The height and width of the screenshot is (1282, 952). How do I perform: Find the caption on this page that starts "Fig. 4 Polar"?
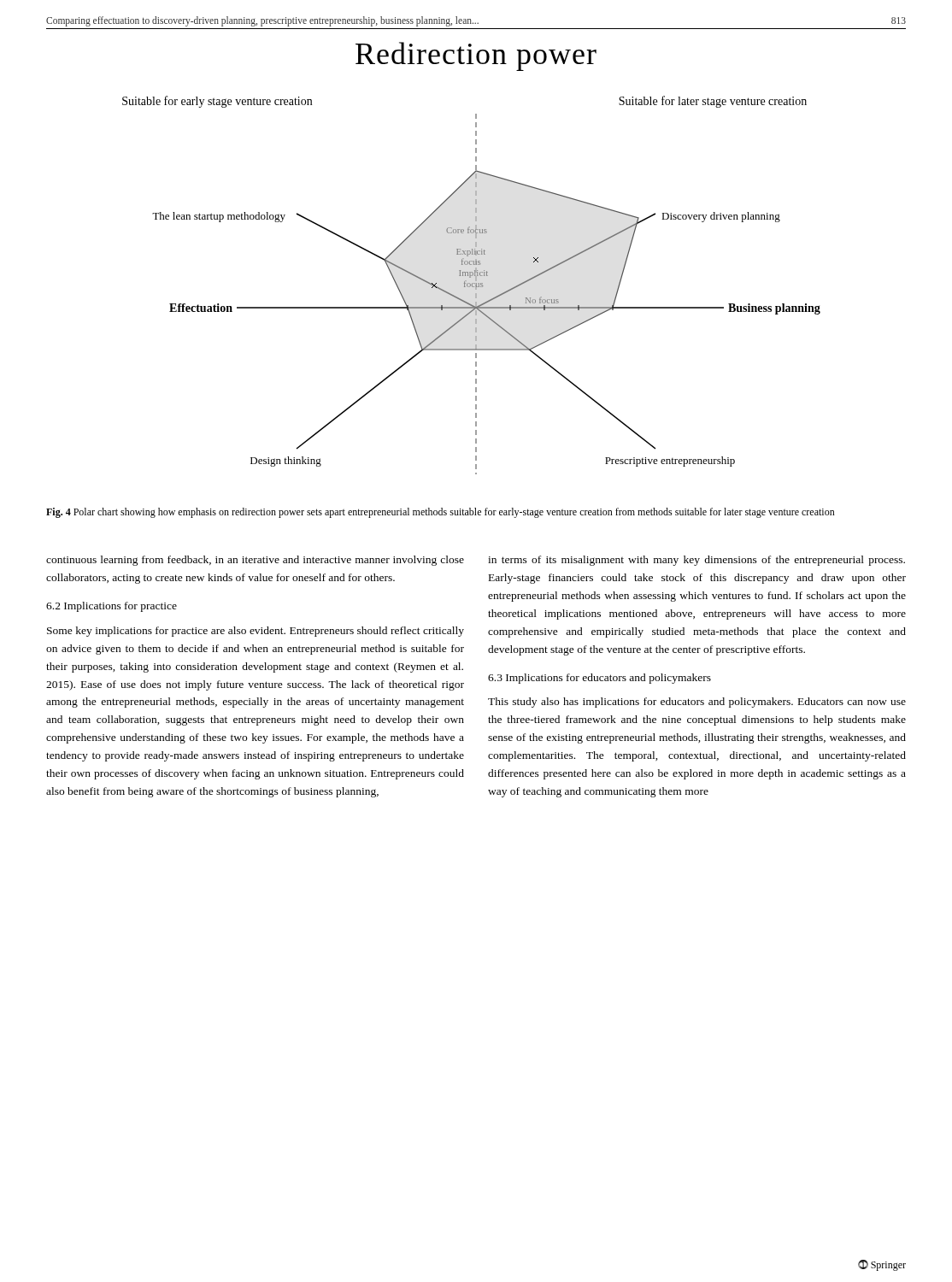click(440, 512)
